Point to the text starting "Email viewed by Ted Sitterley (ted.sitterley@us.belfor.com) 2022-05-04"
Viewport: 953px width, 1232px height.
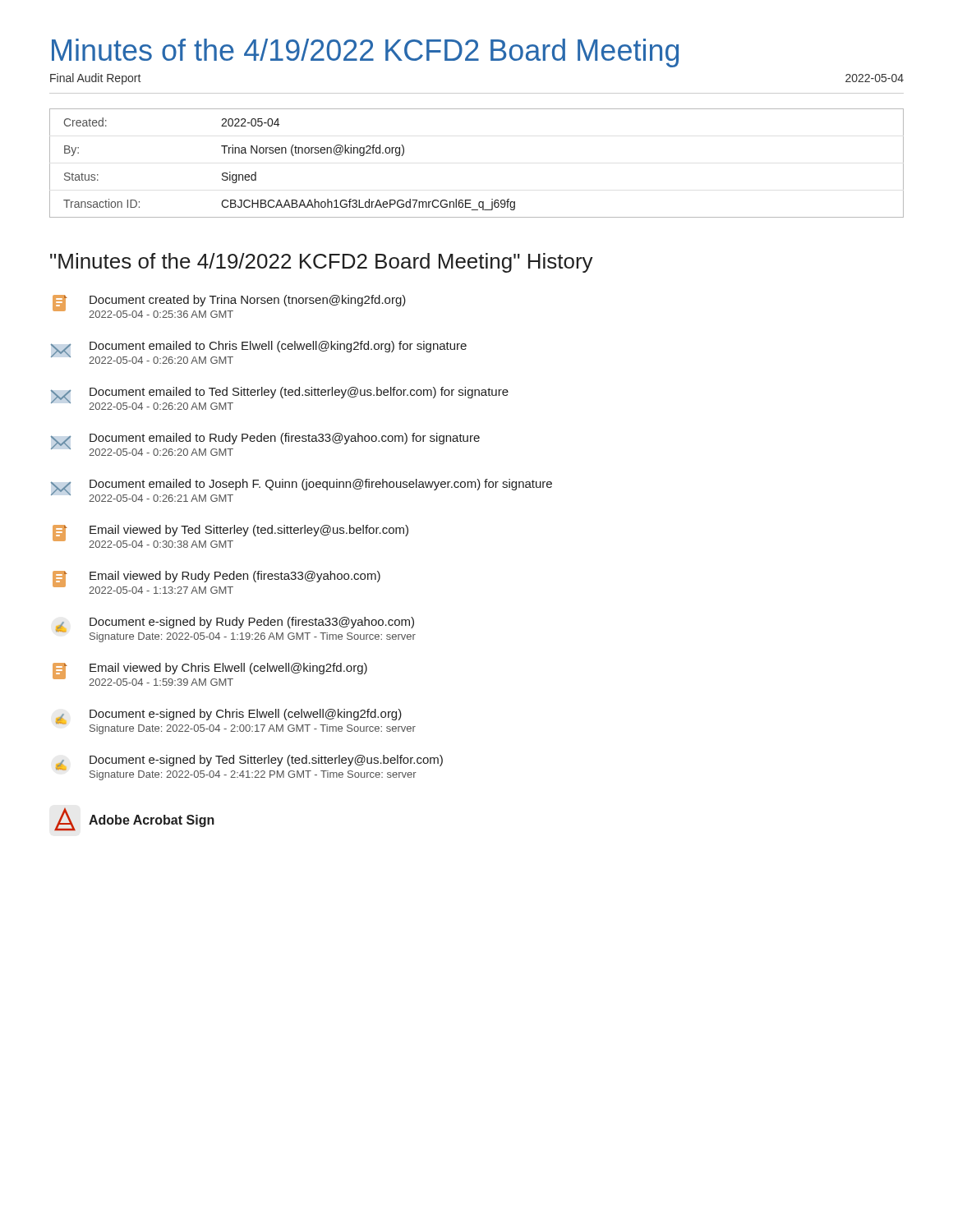[x=230, y=536]
